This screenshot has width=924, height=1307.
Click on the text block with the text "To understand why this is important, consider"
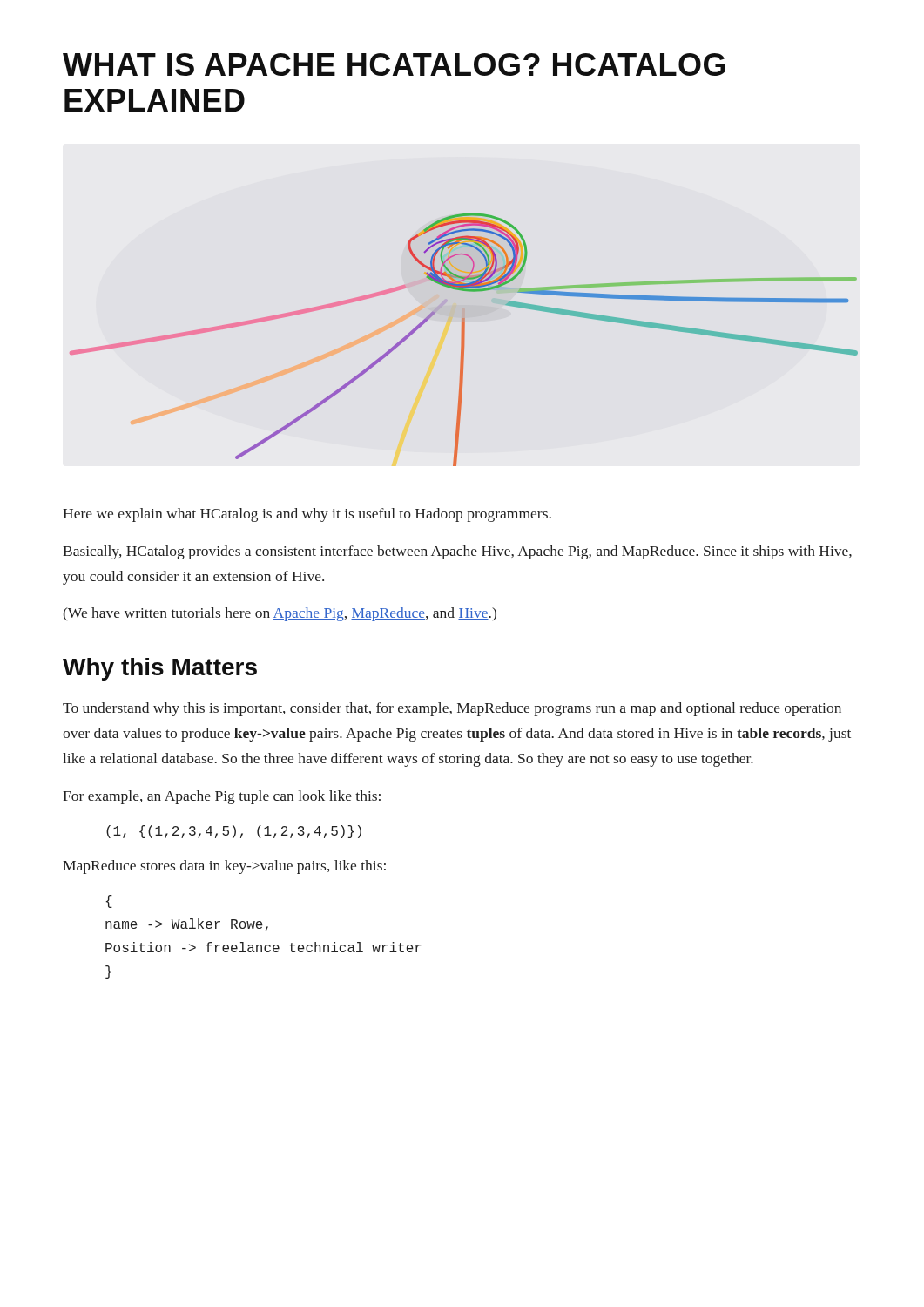click(x=457, y=733)
